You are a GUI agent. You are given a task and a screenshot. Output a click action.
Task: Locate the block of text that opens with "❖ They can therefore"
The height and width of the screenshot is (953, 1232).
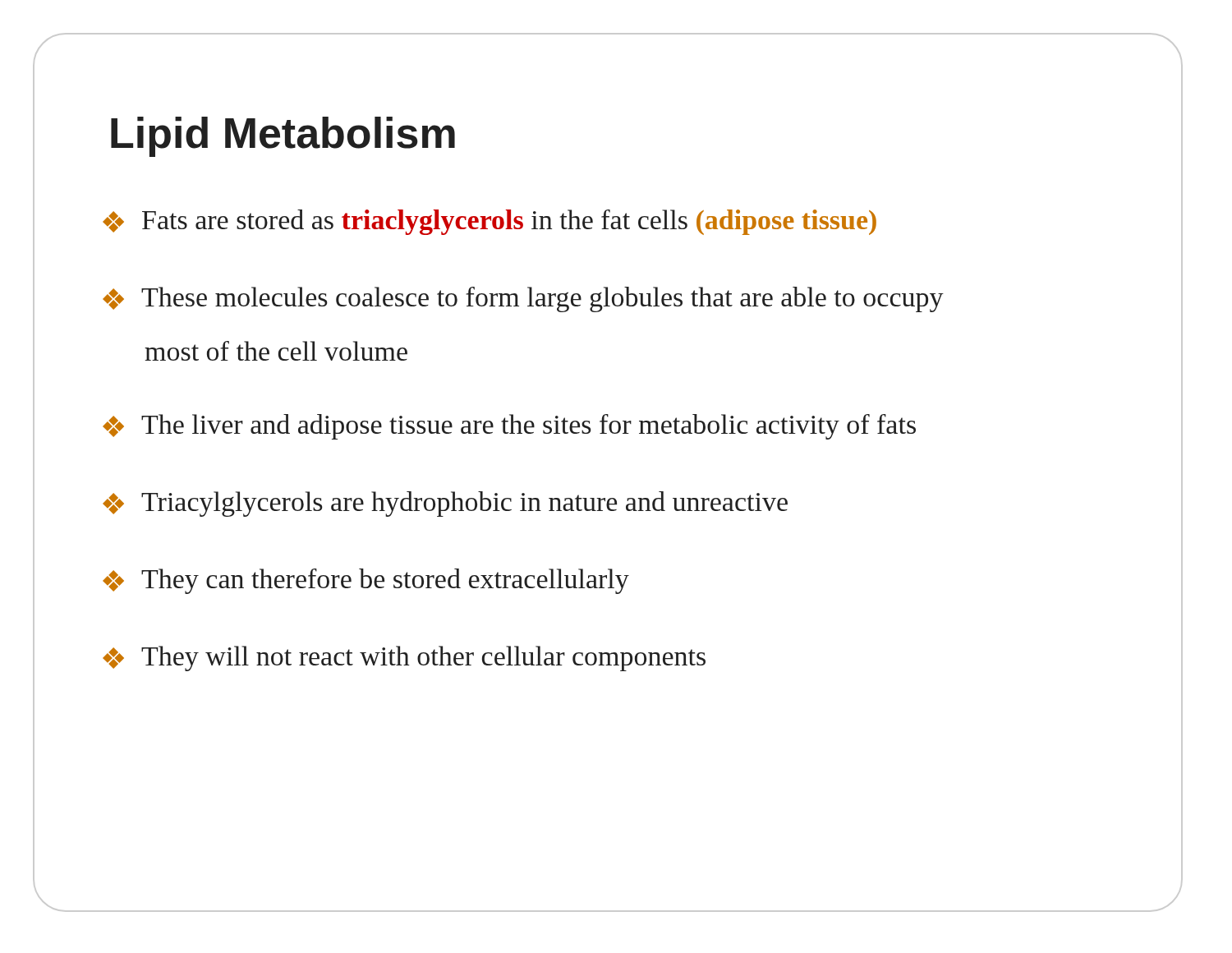click(608, 581)
